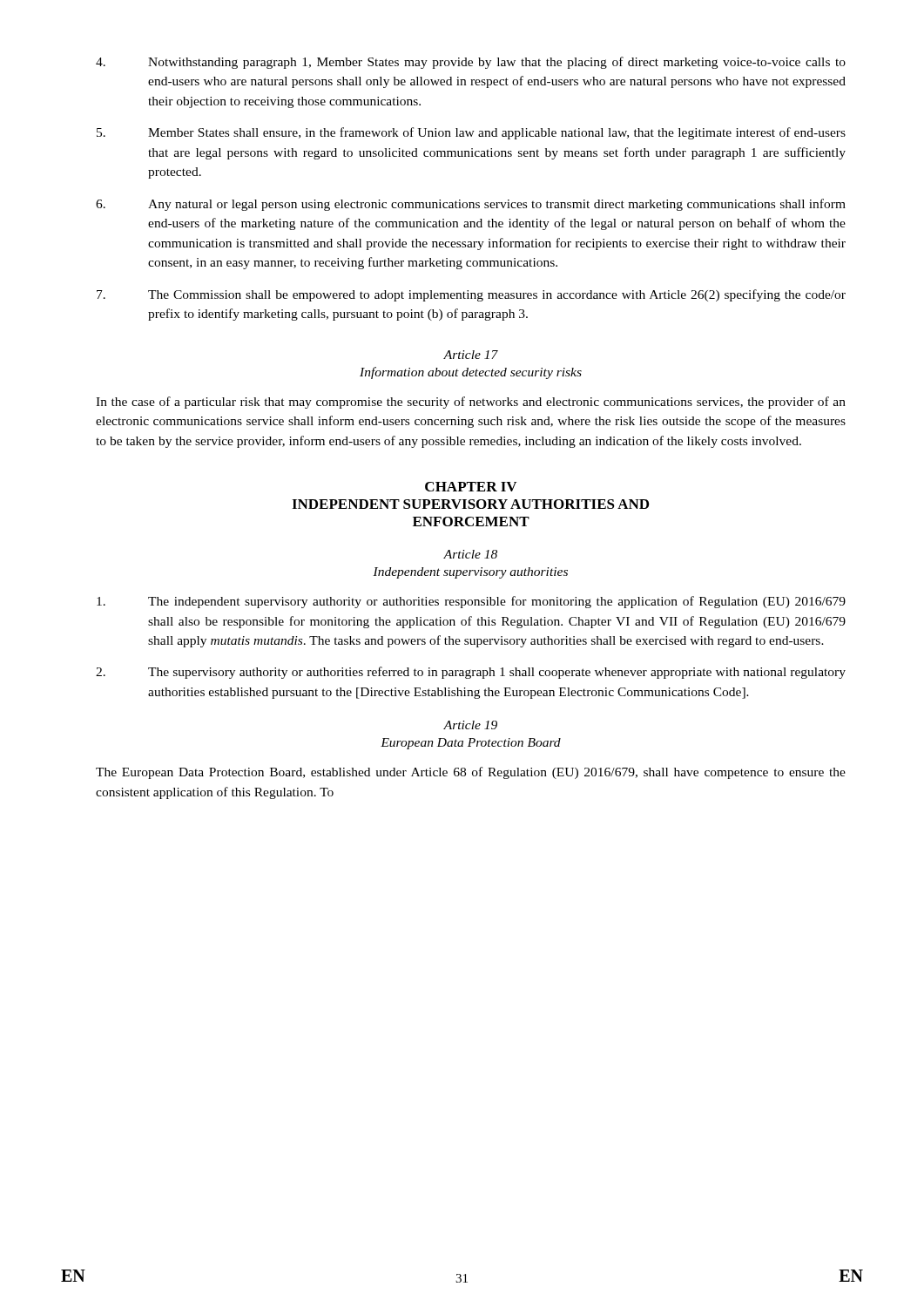Navigate to the text block starting "European Data Protection Board"
This screenshot has width=924, height=1307.
[x=471, y=742]
